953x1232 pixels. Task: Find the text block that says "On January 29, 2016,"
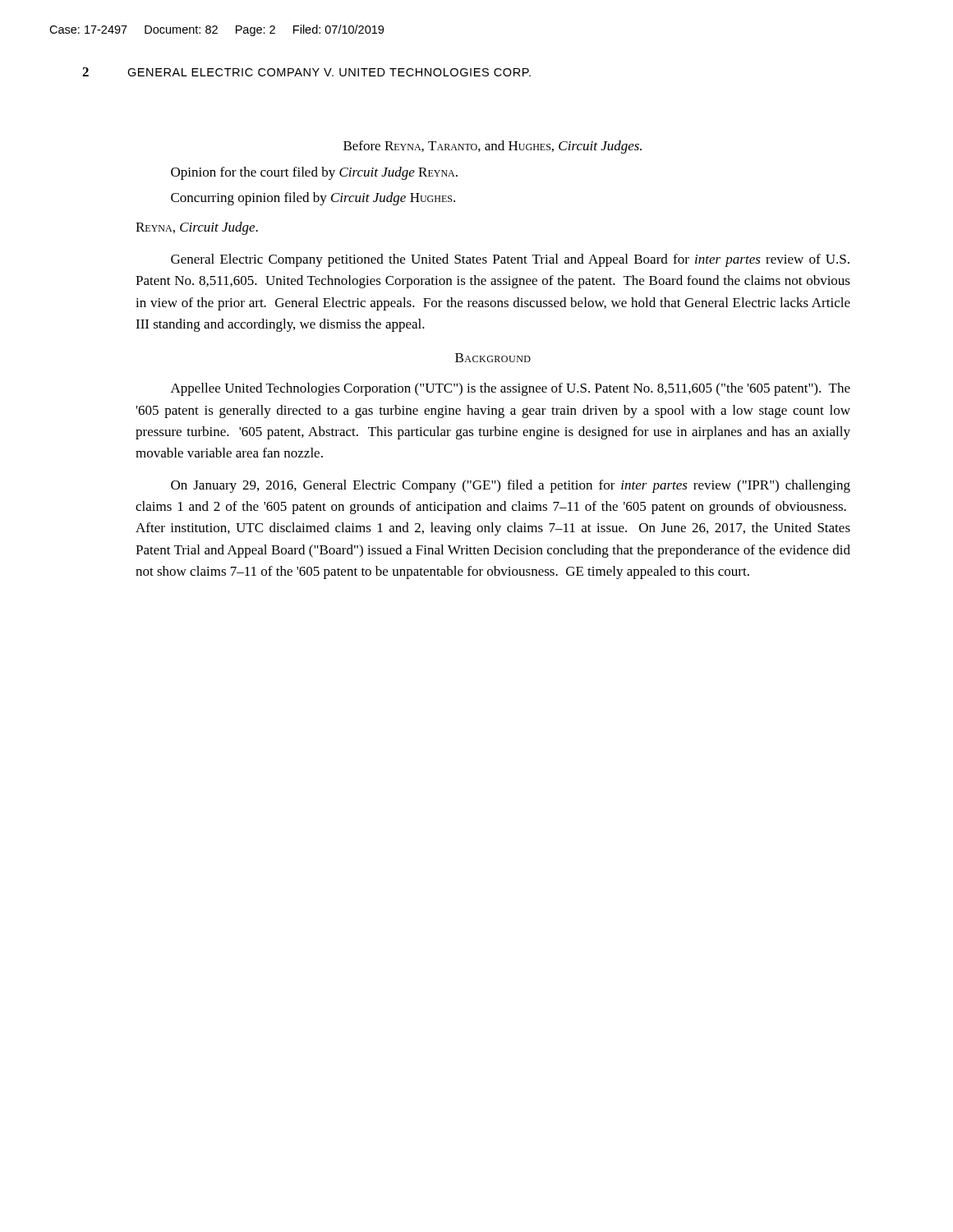493,528
